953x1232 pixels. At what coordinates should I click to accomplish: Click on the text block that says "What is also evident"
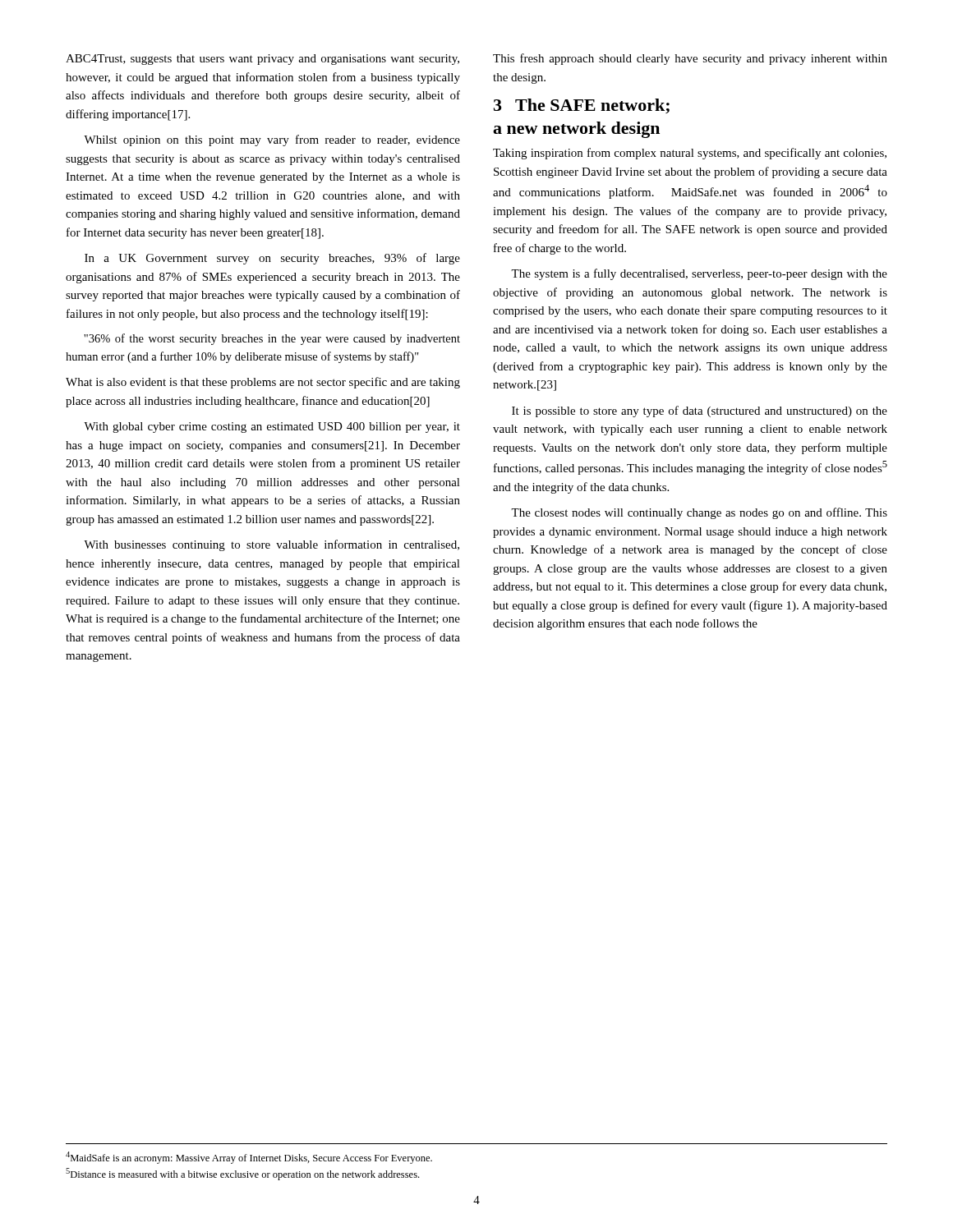(263, 392)
